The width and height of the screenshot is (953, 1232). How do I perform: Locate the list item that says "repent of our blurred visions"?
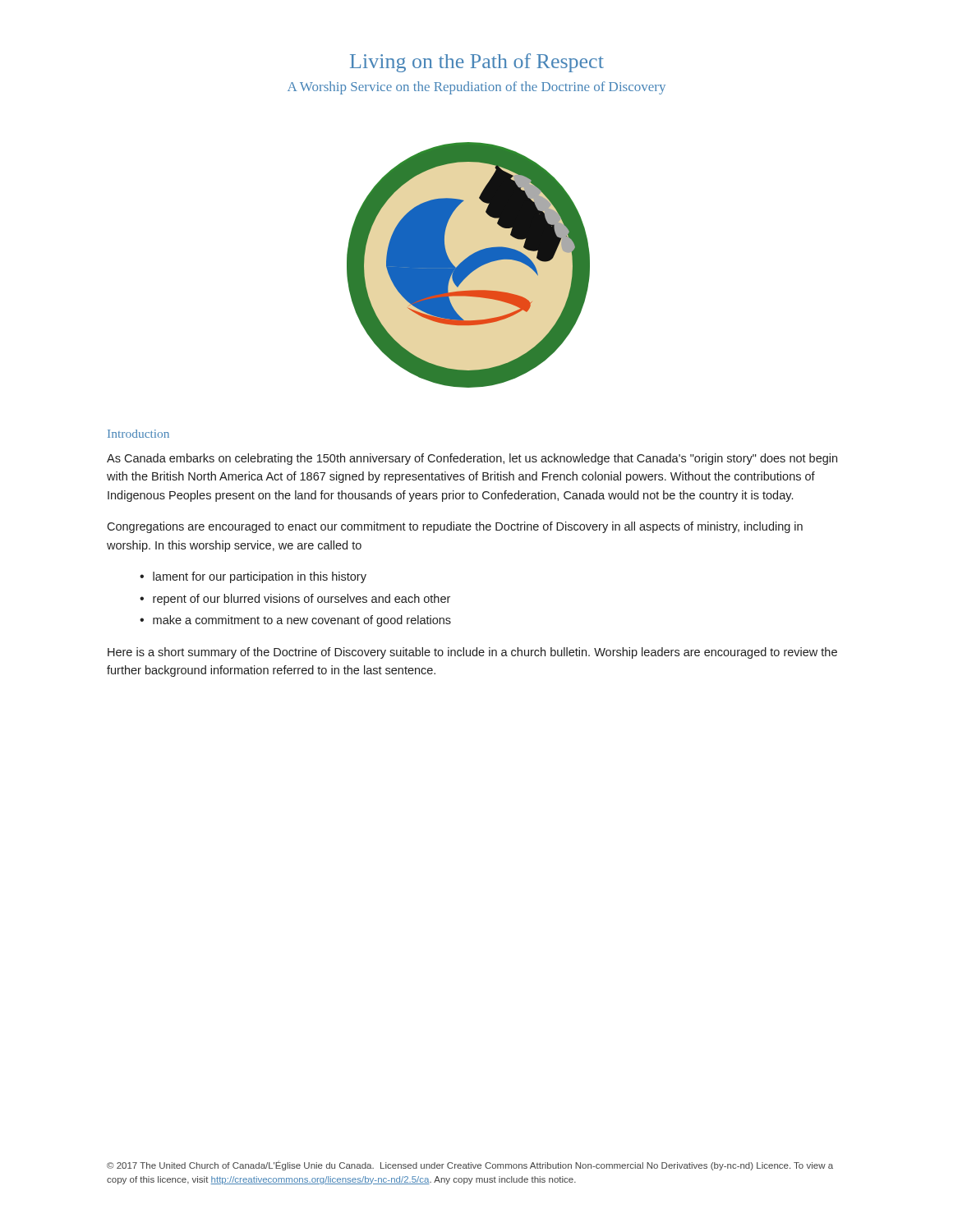(x=302, y=600)
